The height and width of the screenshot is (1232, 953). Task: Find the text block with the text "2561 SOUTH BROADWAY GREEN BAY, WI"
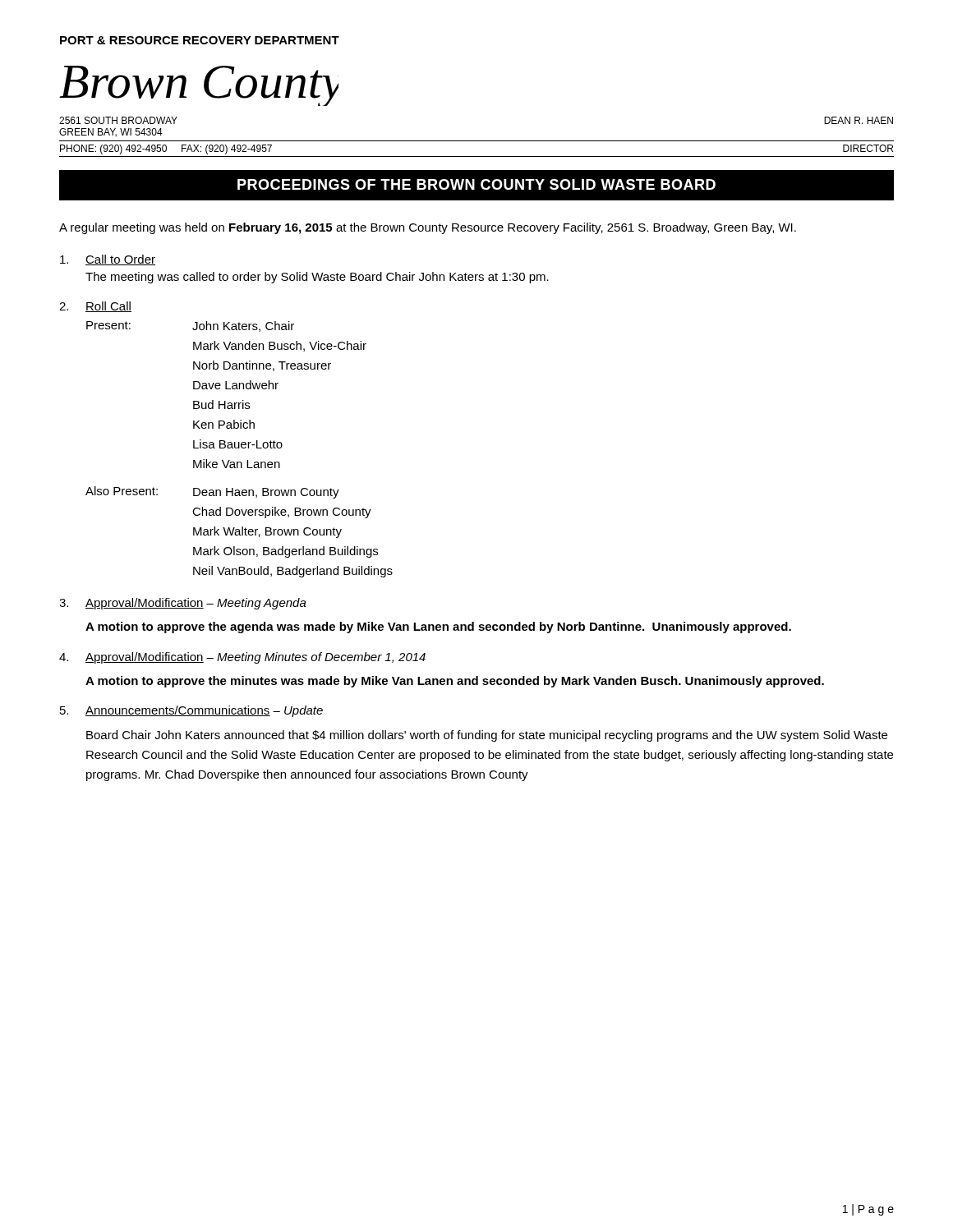click(118, 126)
